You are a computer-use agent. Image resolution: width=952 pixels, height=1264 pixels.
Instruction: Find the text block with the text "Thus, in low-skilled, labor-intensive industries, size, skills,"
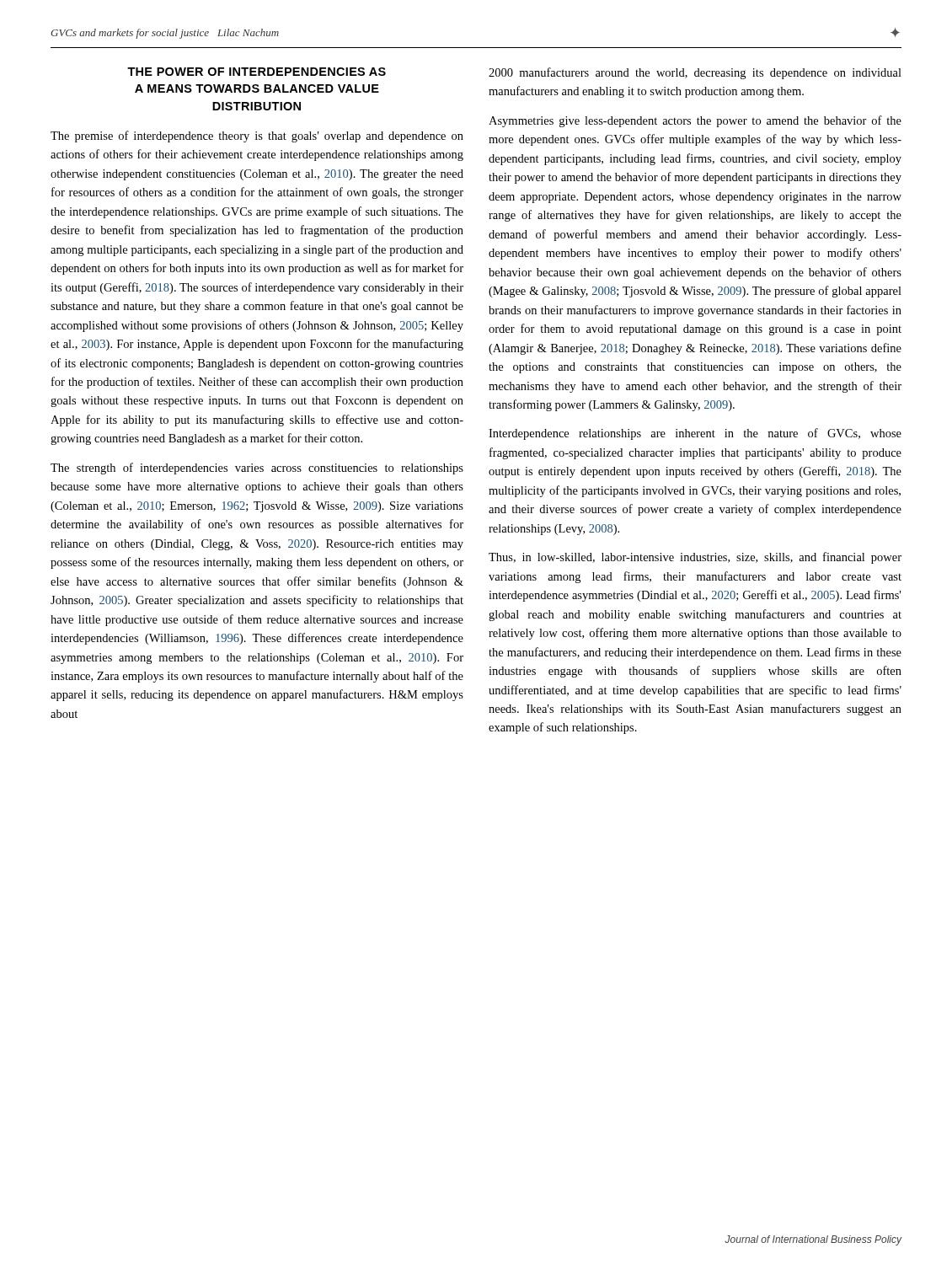695,642
